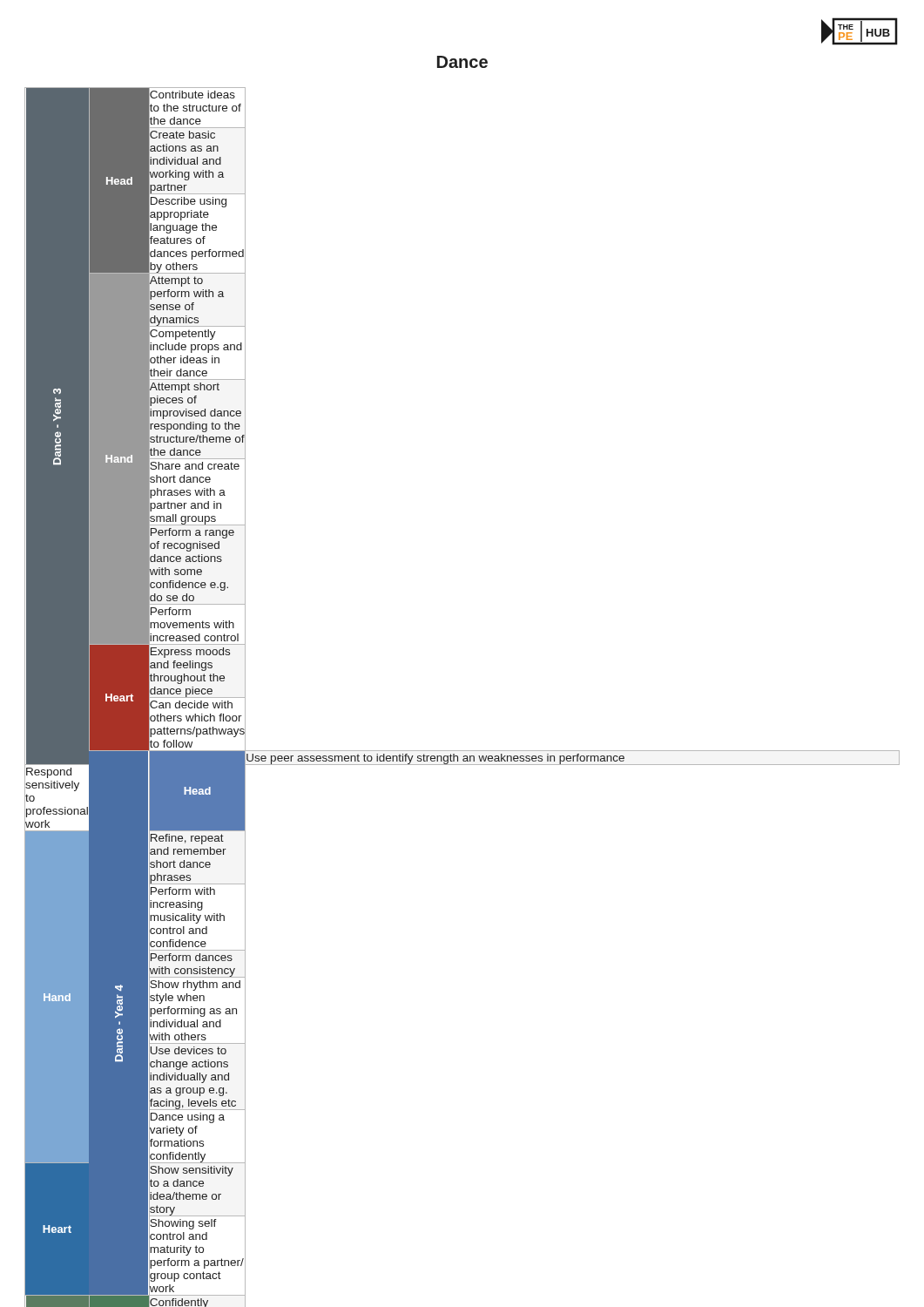This screenshot has height=1307, width=924.
Task: Click the table
Action: point(462,697)
